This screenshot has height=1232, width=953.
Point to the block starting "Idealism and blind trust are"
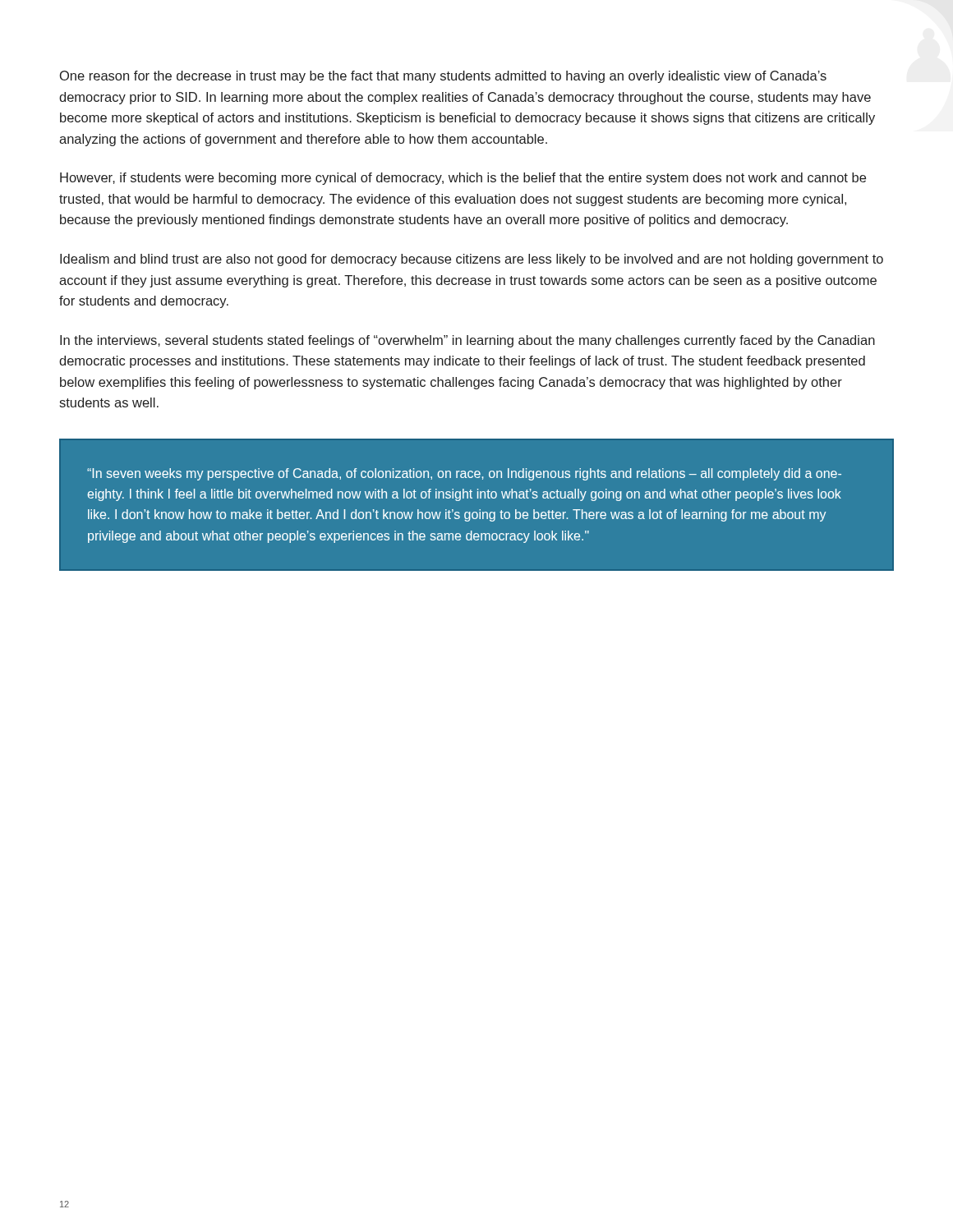471,280
